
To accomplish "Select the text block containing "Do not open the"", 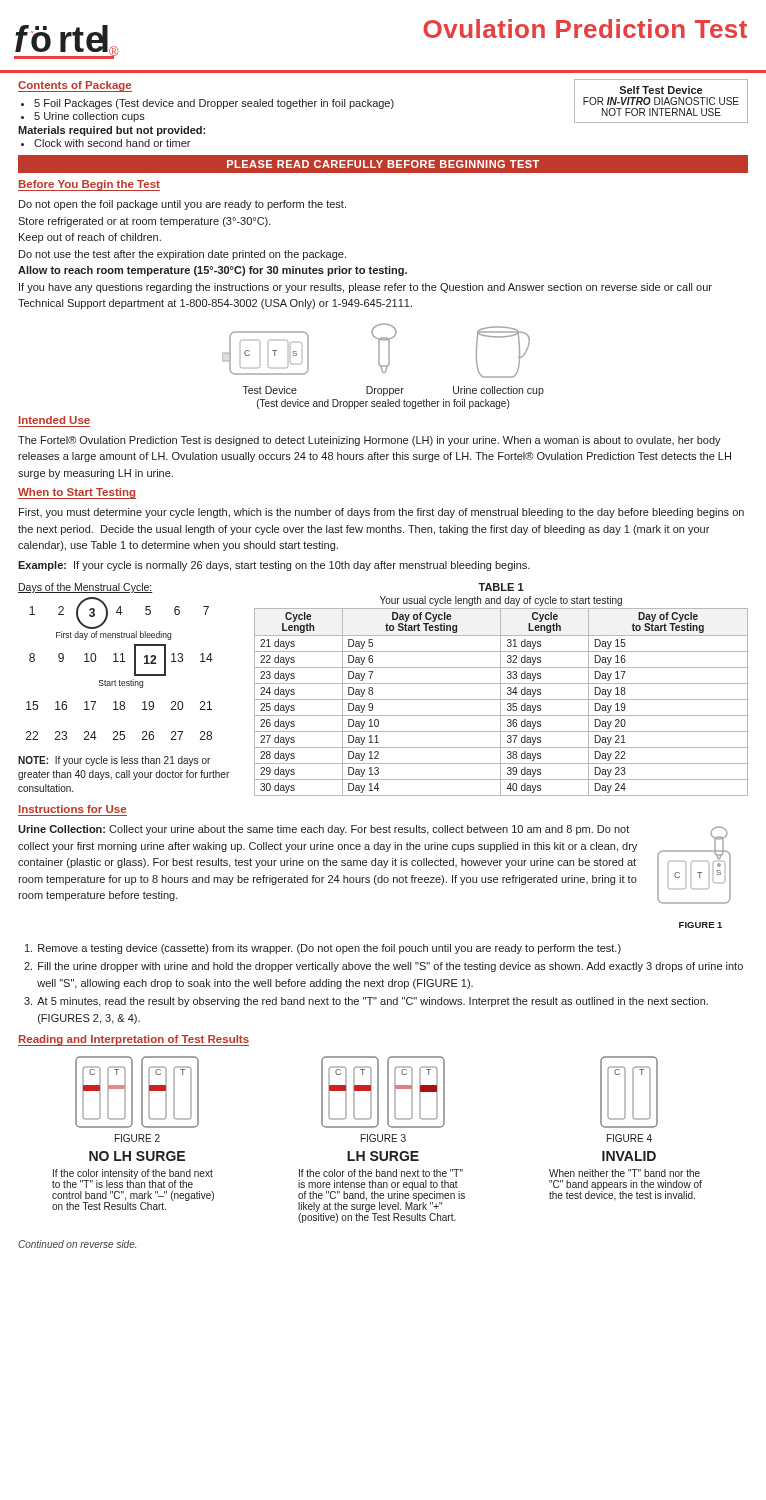I will pos(182,205).
